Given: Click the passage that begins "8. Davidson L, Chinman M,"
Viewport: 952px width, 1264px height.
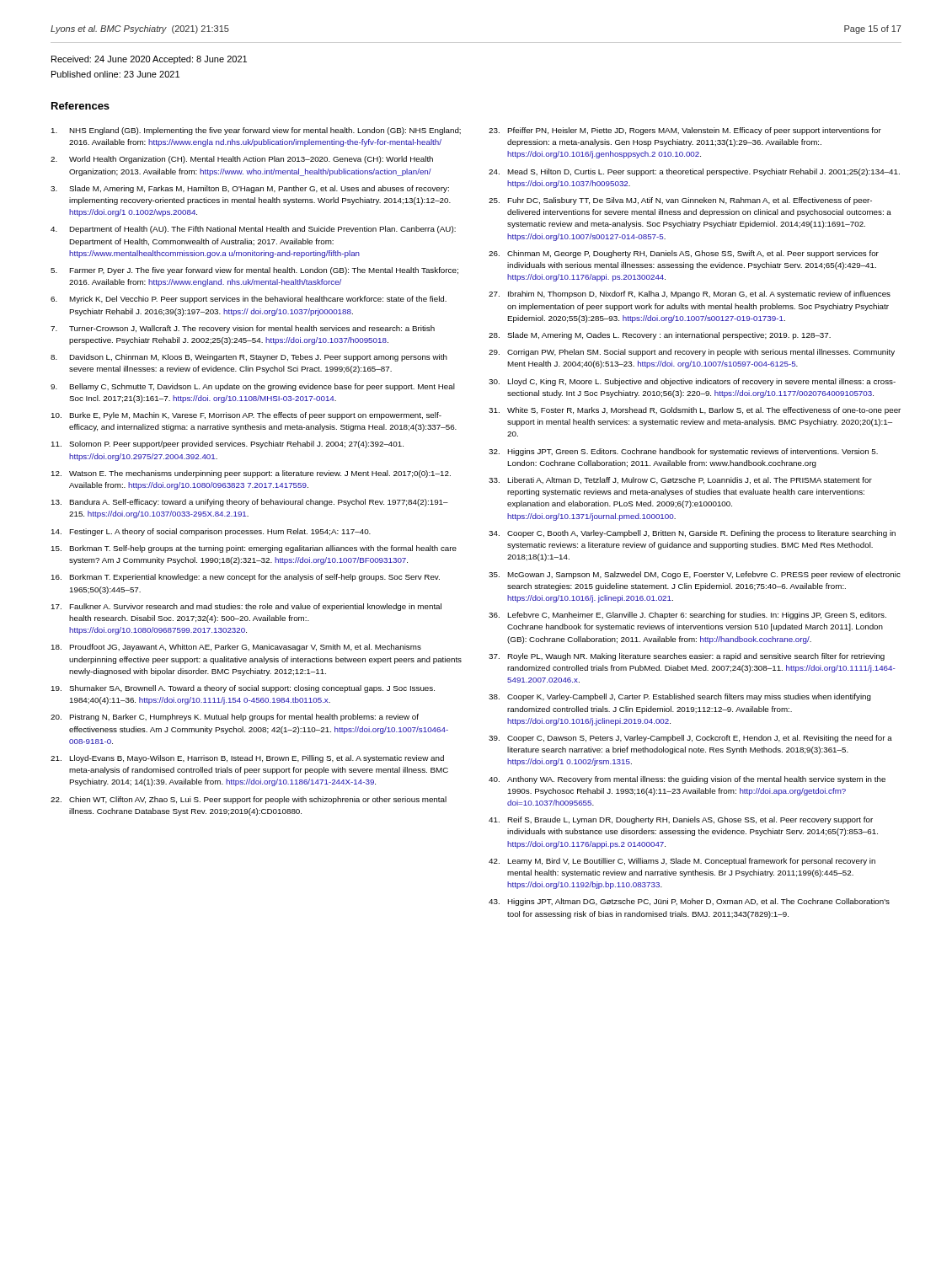Looking at the screenshot, I should click(x=257, y=364).
